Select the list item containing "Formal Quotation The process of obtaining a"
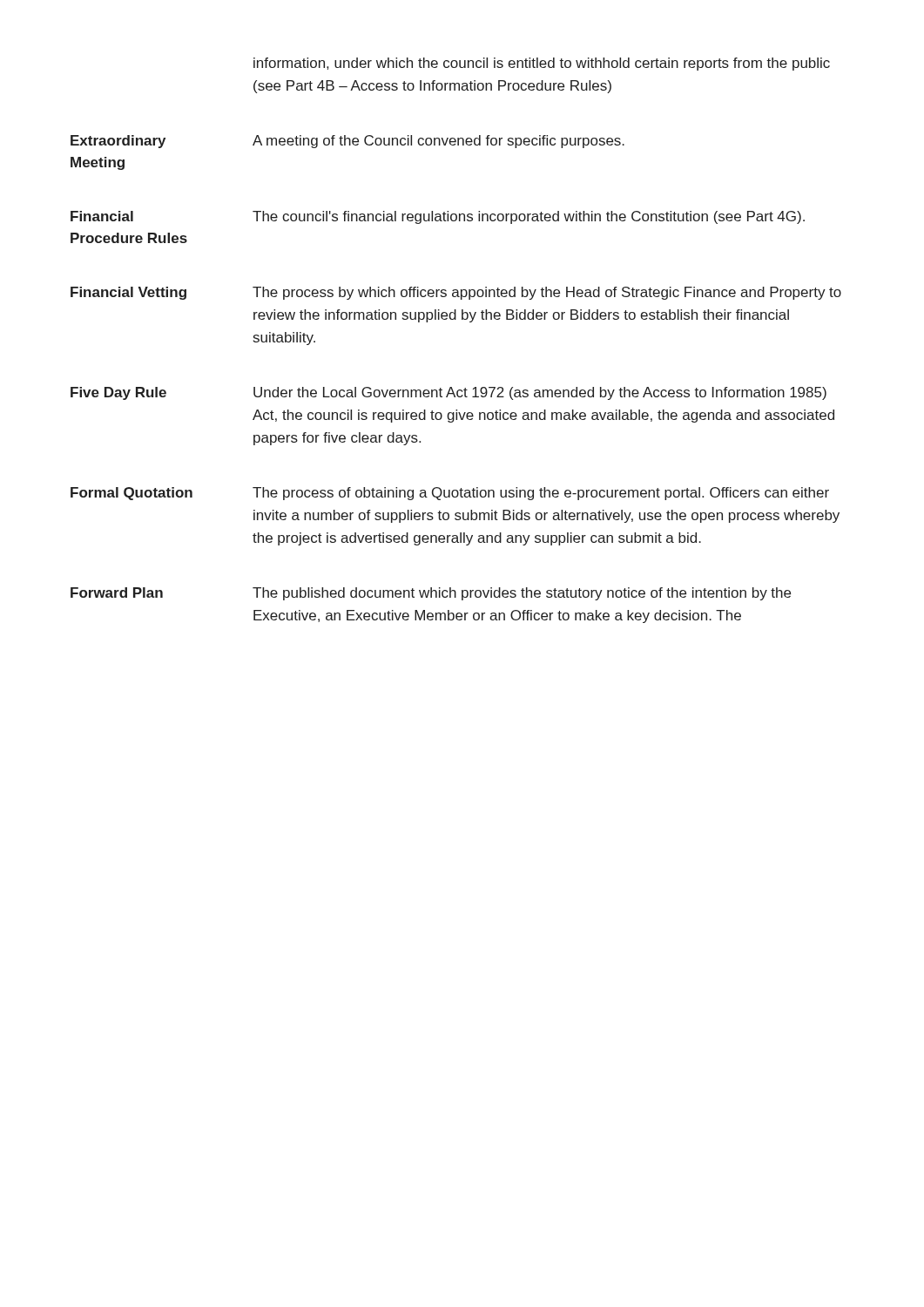The image size is (924, 1307). pos(462,516)
